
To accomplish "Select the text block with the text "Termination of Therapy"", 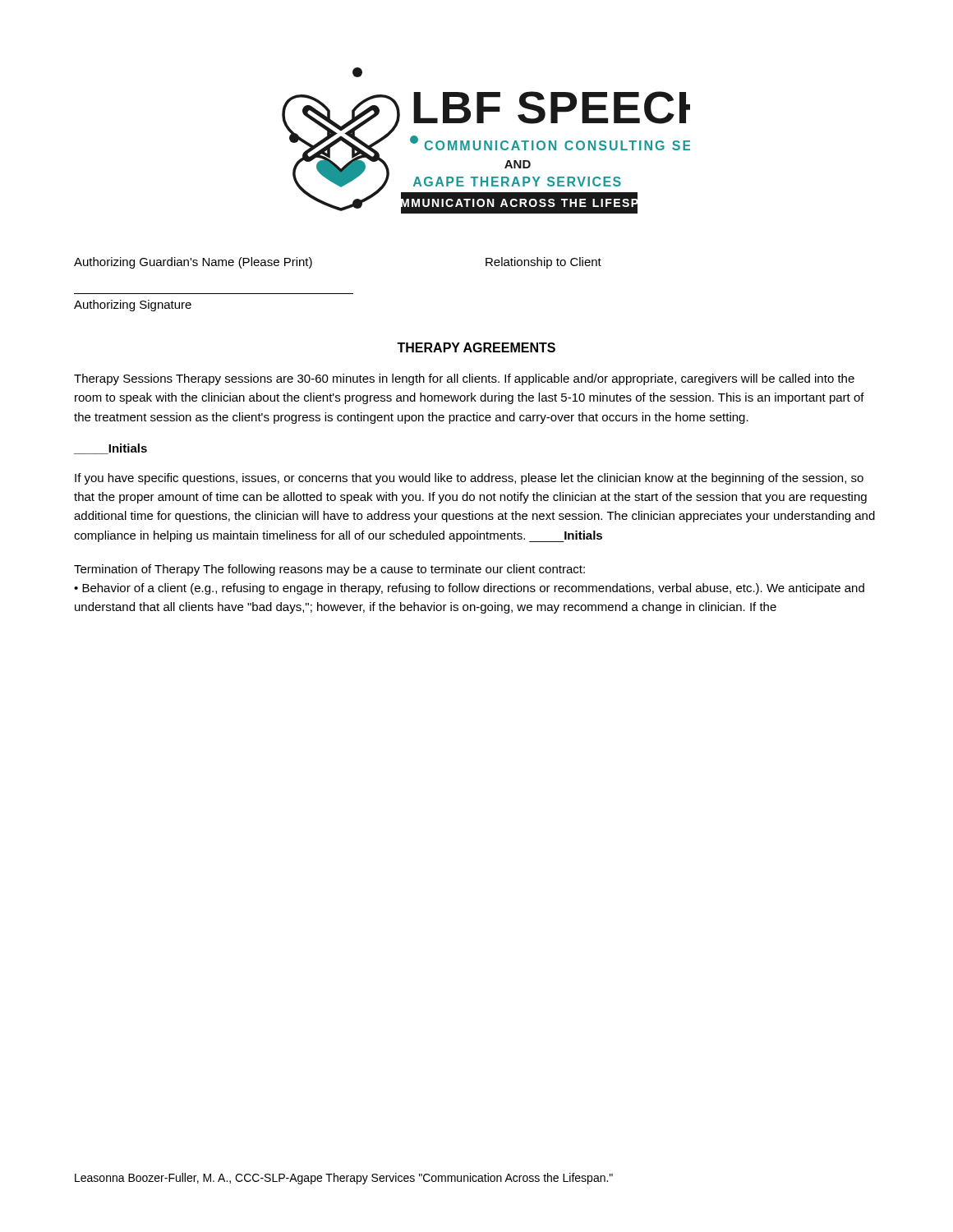I will pyautogui.click(x=469, y=588).
